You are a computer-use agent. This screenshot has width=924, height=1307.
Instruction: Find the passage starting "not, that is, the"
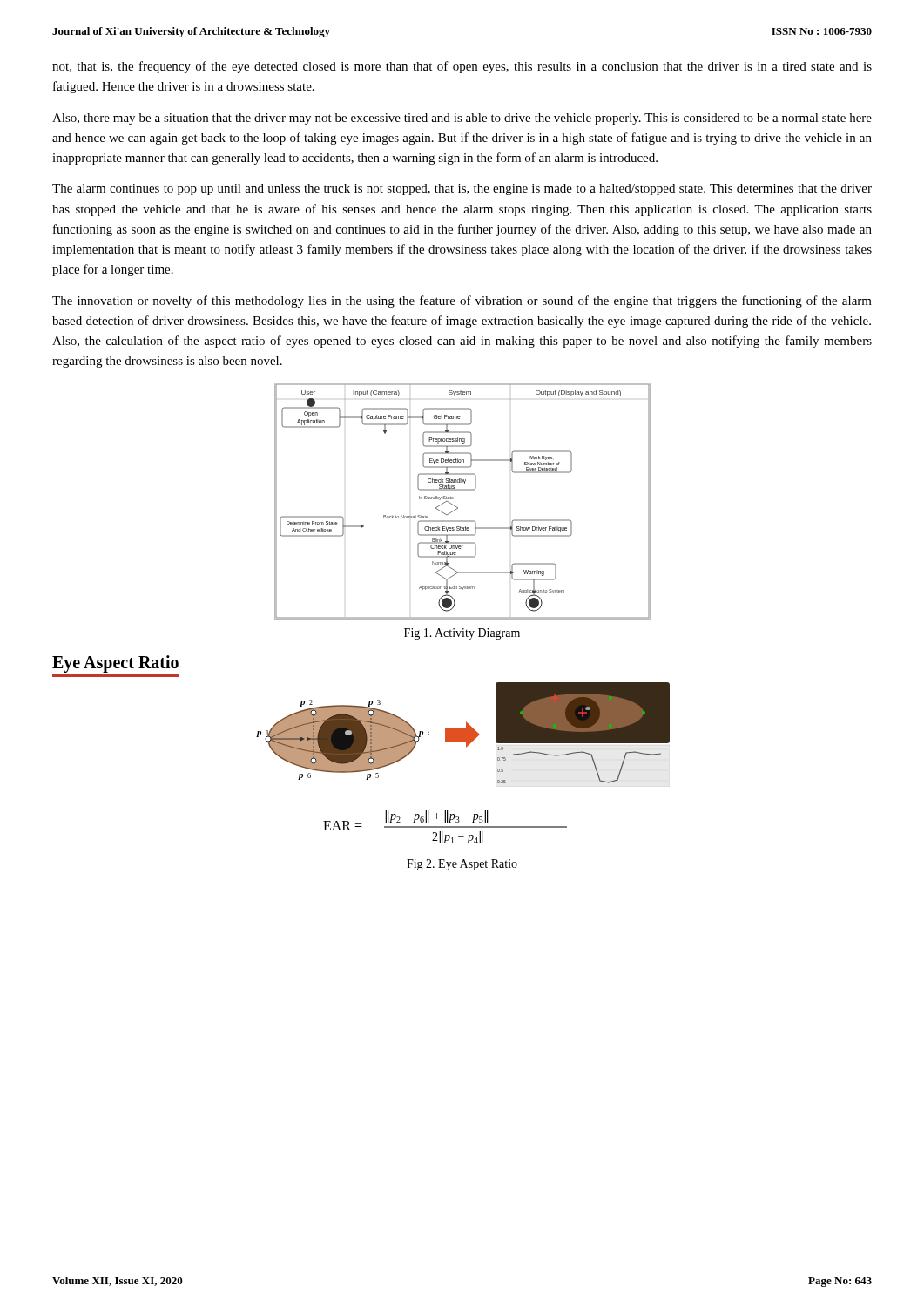click(x=462, y=76)
